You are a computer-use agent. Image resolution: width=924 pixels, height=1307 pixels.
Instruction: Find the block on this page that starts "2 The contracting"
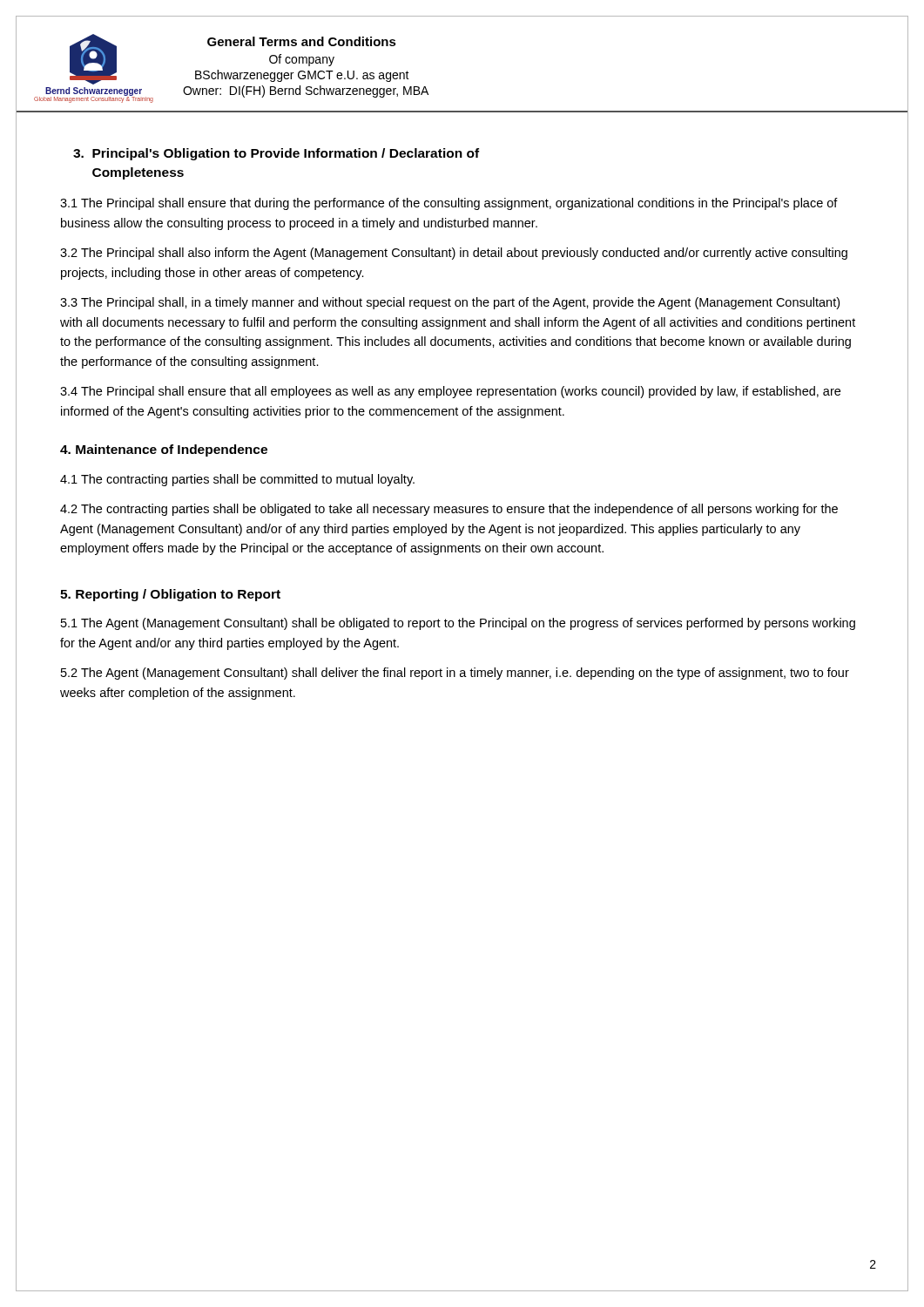click(x=449, y=529)
